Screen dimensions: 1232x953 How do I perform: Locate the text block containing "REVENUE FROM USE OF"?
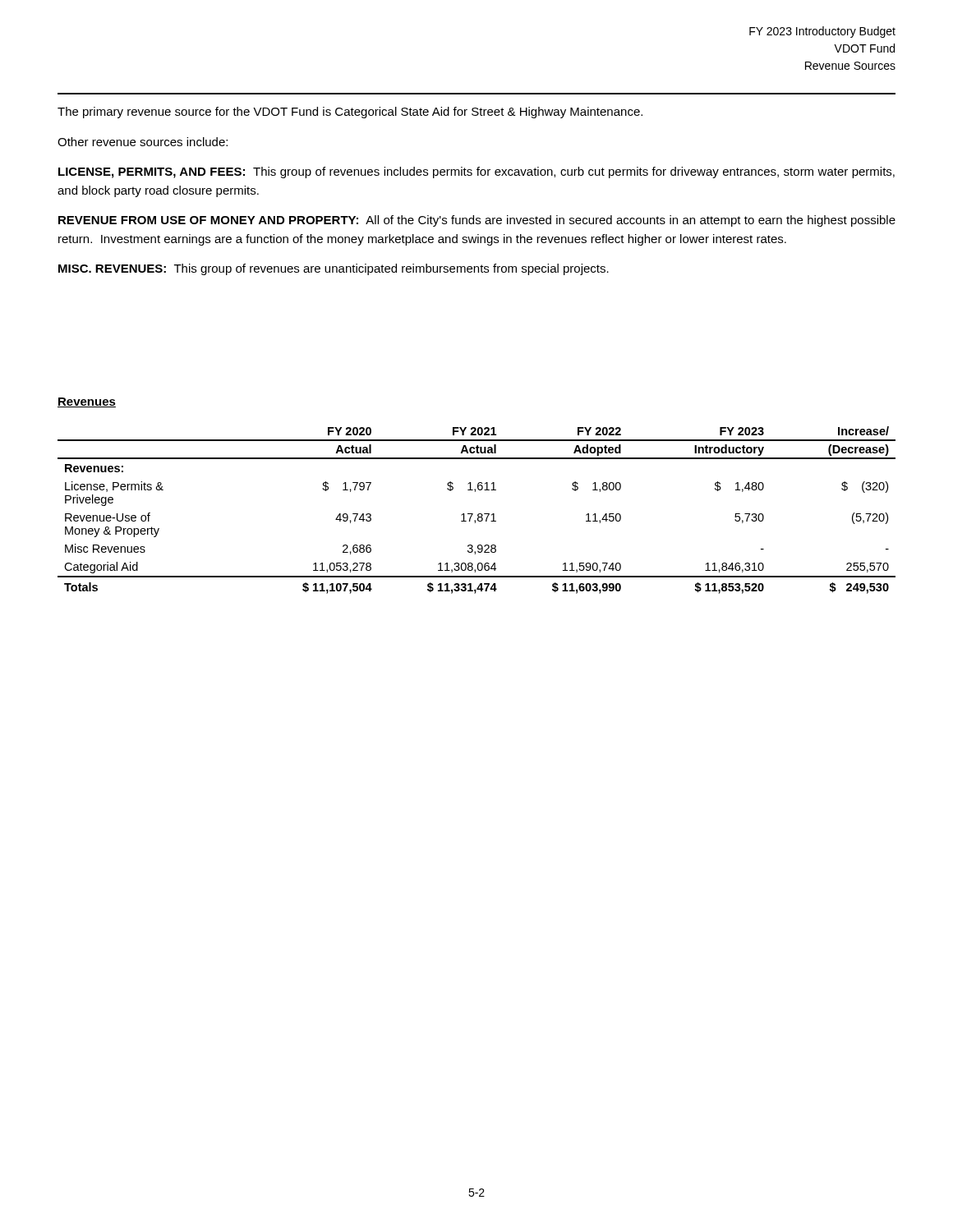tap(476, 230)
